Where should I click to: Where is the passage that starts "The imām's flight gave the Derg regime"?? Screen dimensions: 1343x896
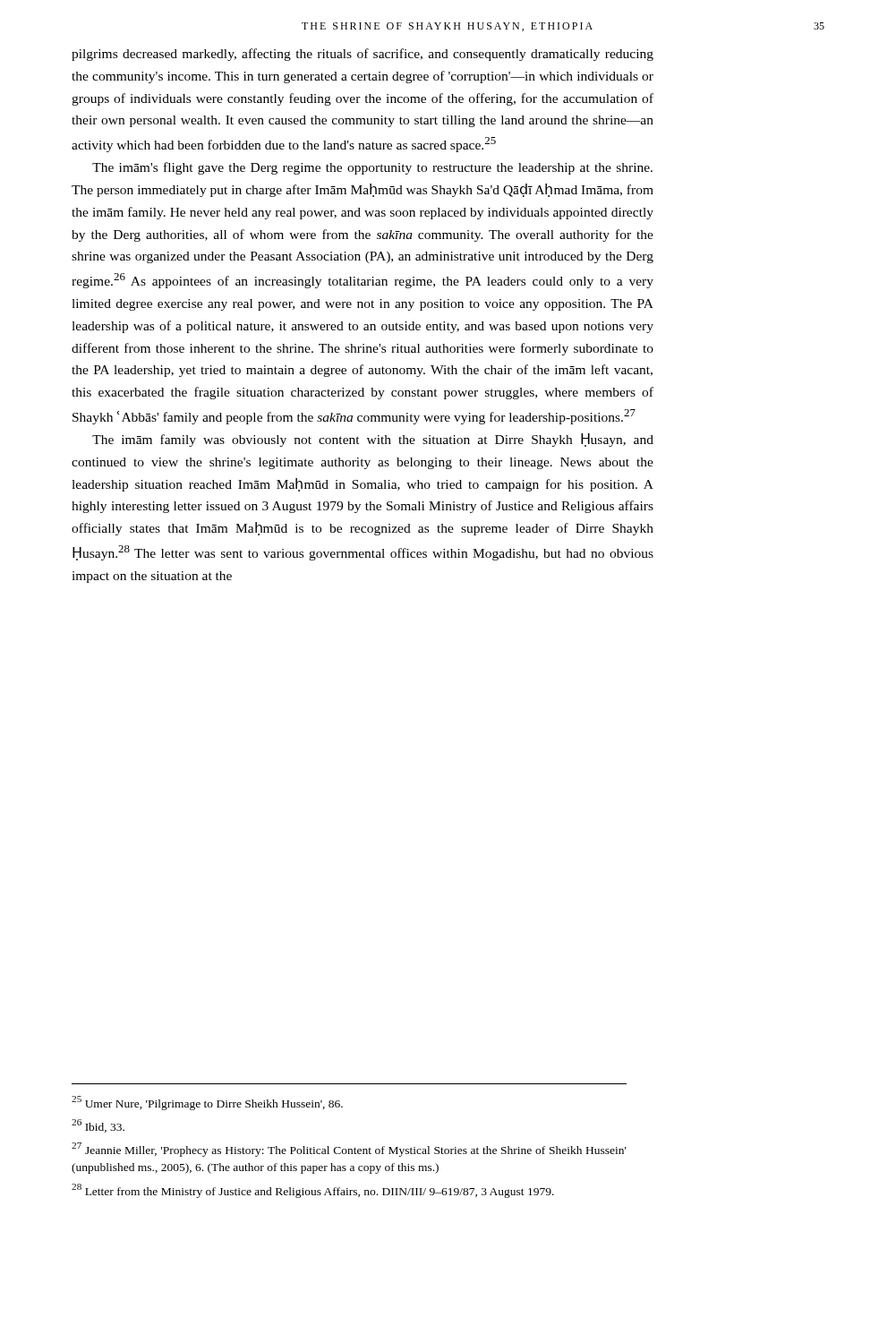(363, 293)
